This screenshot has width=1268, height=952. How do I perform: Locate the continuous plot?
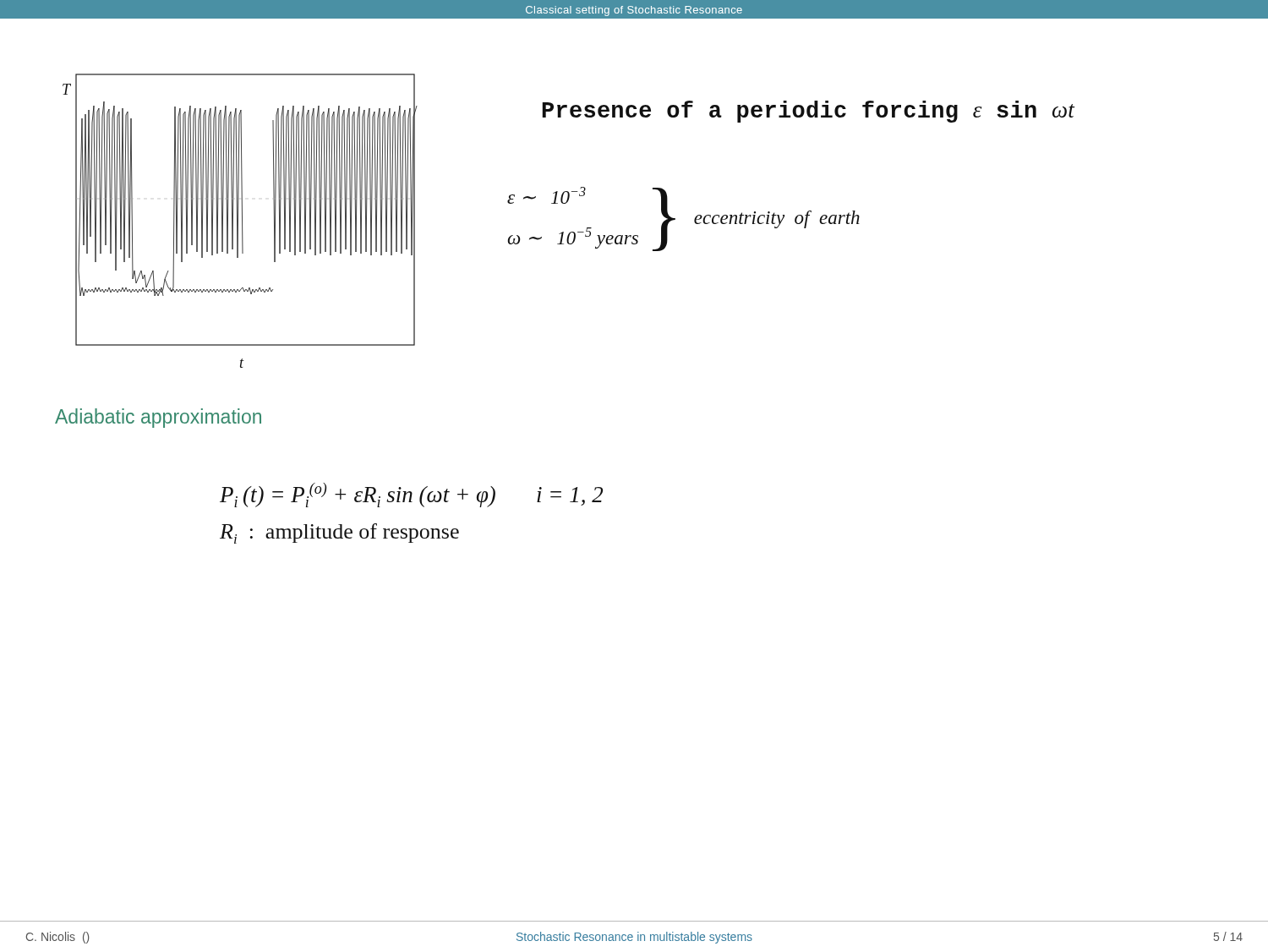point(241,211)
